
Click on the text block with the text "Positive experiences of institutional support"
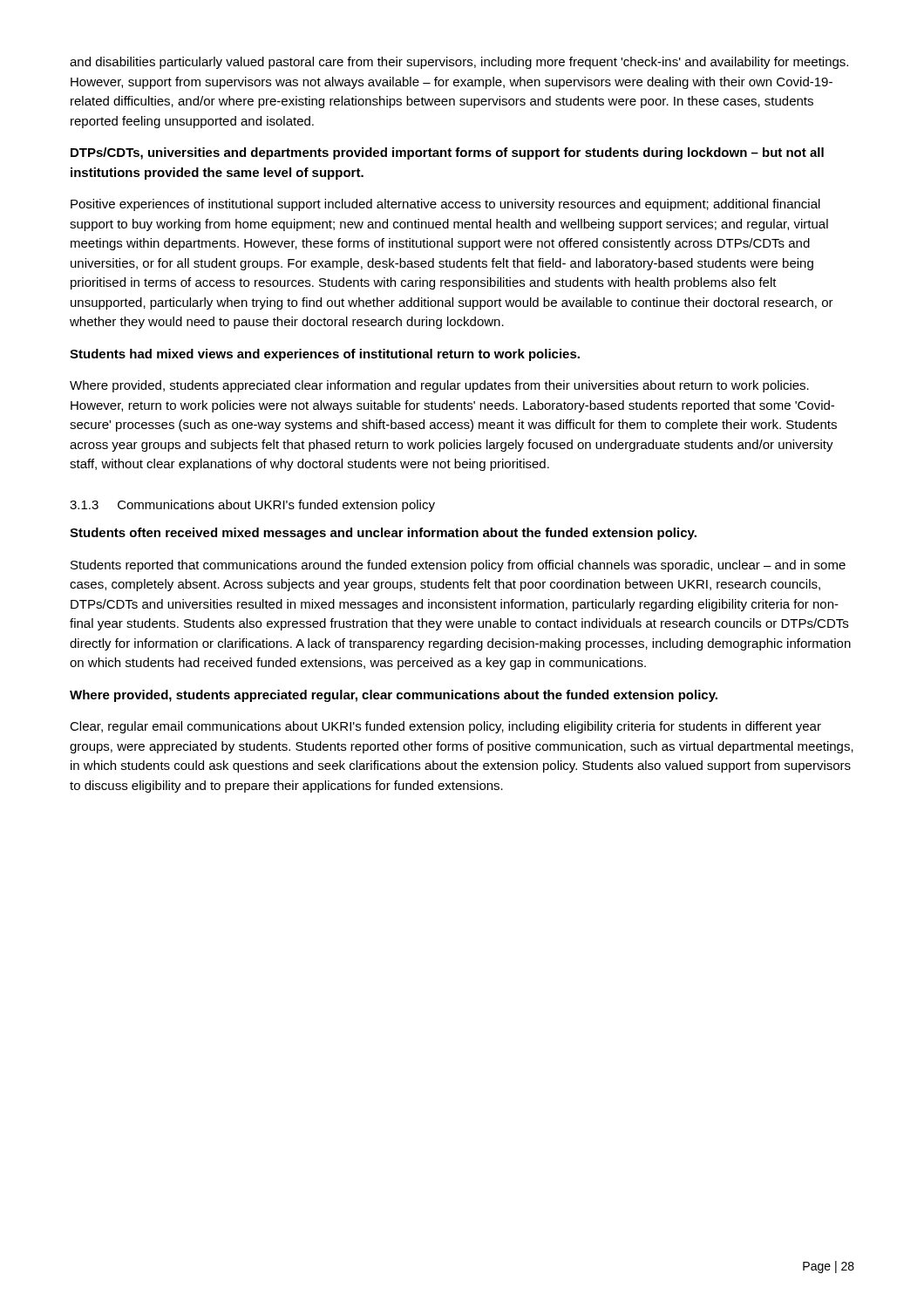point(462,263)
